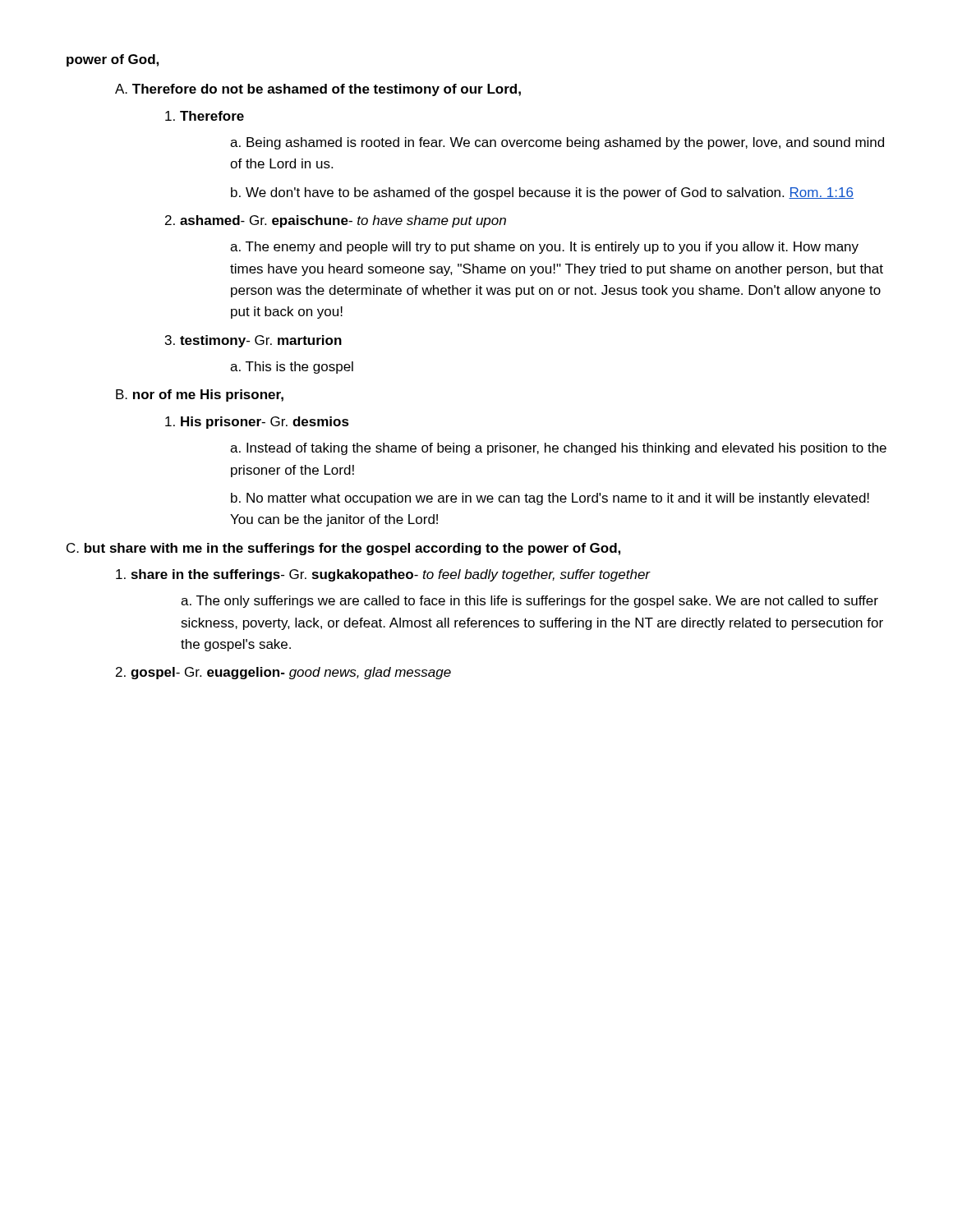Click on the list item that reads "A. Therefore do not be ashamed of the"

(x=318, y=89)
